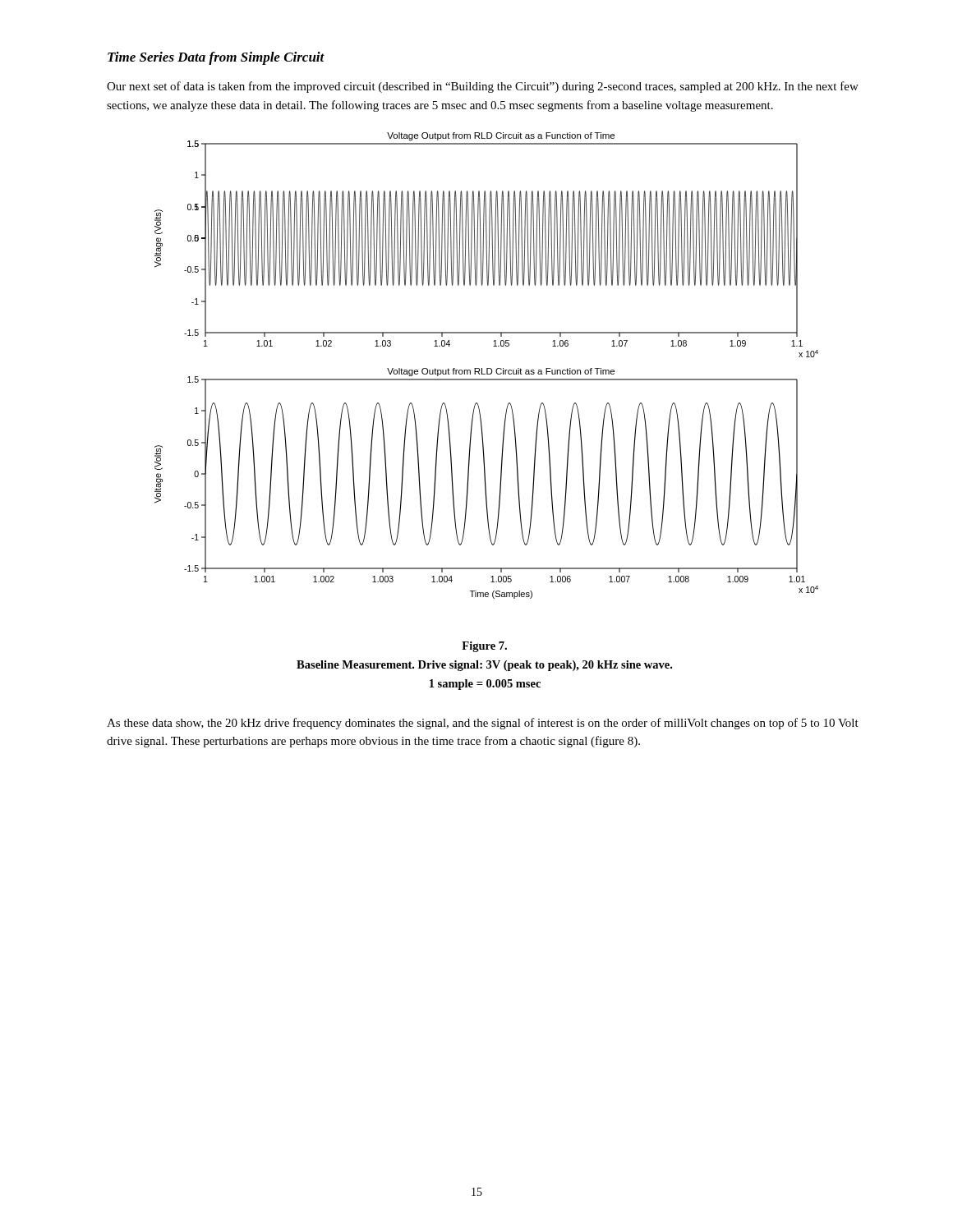Navigate to the text starting "Figure 7. Baseline Measurement. Drive signal: 3V (peak"

485,665
